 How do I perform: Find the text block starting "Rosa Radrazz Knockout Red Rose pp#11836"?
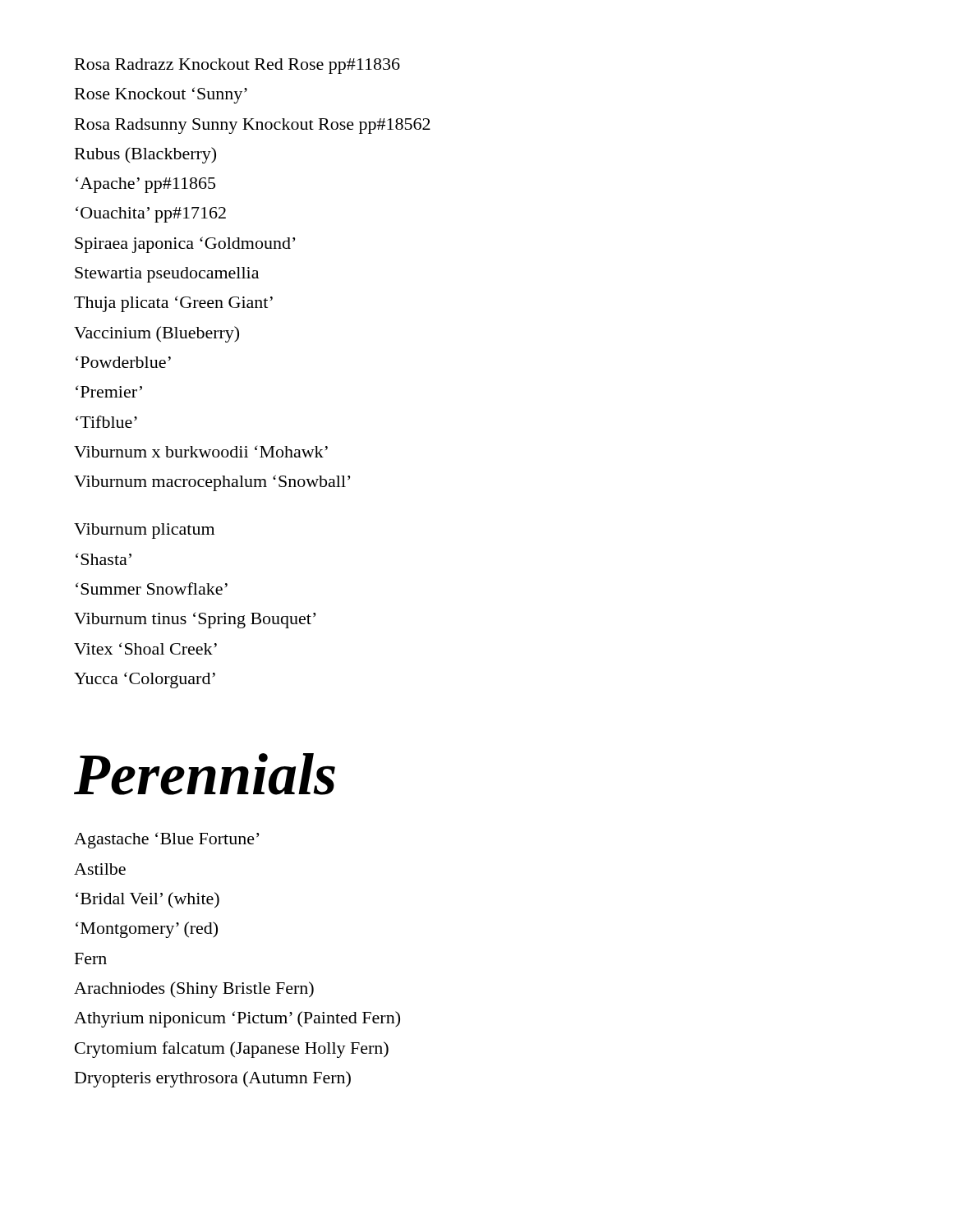(237, 66)
